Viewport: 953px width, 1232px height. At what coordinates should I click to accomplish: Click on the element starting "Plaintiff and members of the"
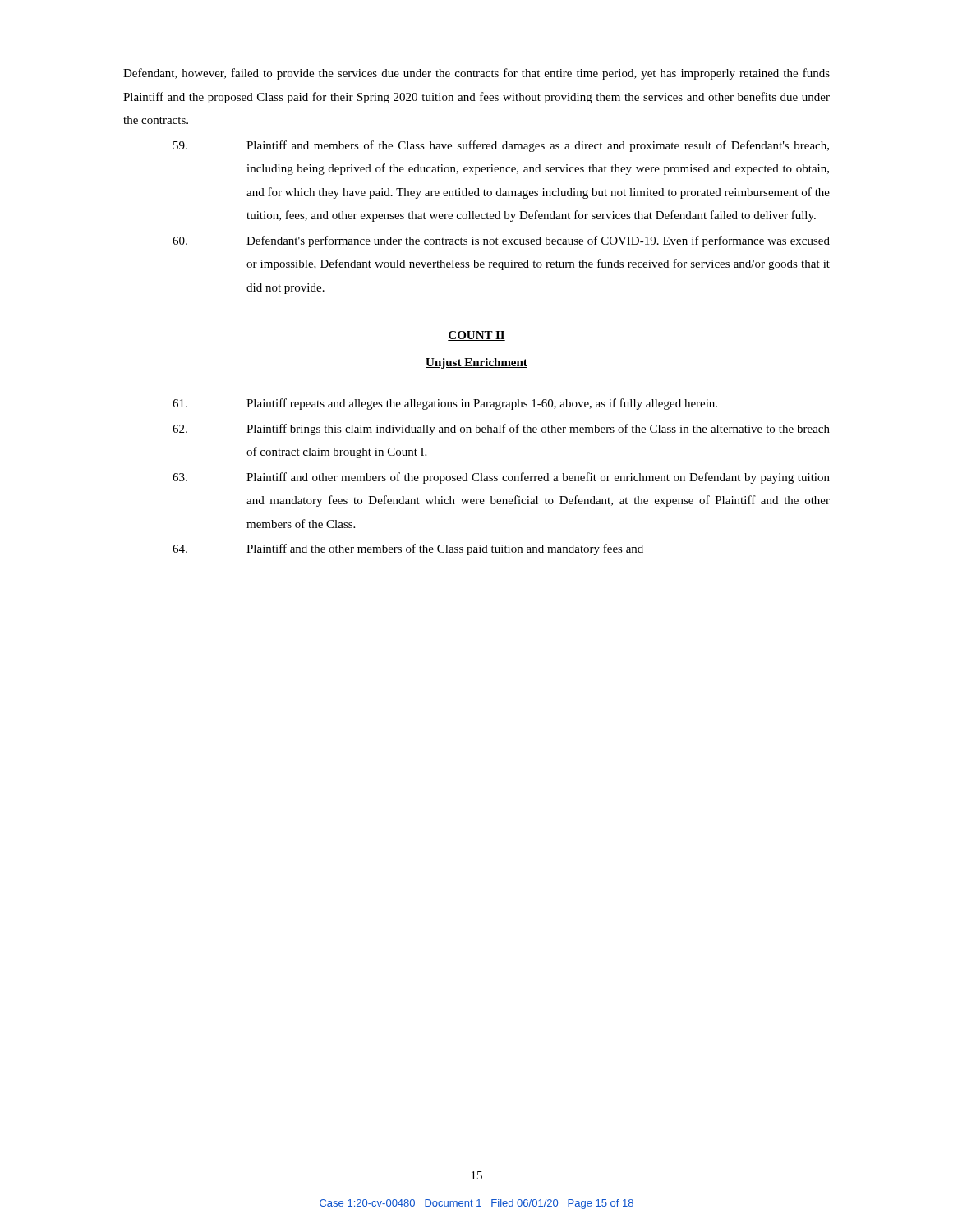(x=476, y=180)
